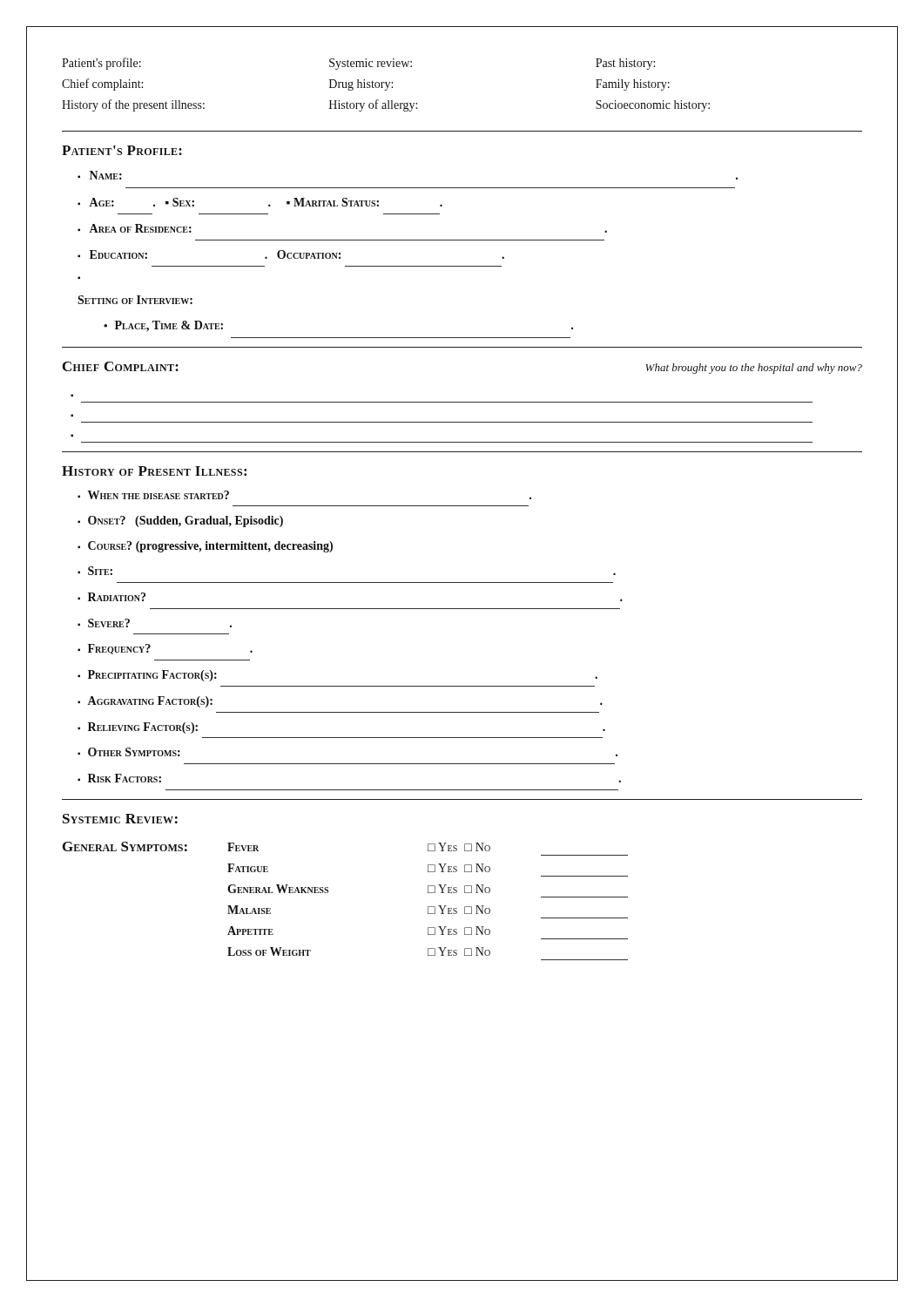Find the passage starting "Patient's profile: Chief complaint: History"

click(358, 64)
